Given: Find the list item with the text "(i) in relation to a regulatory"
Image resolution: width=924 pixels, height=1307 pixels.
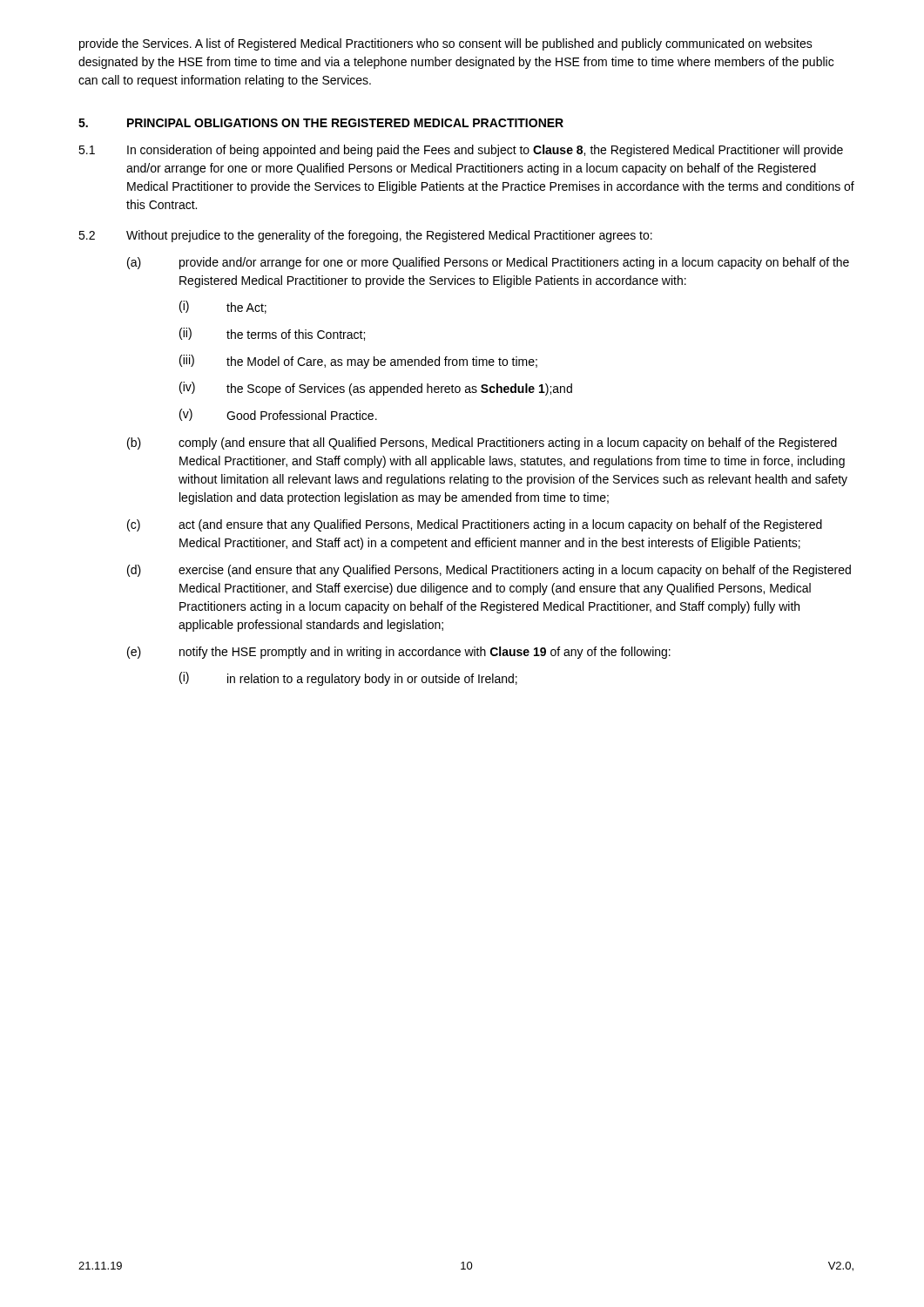Looking at the screenshot, I should tap(516, 679).
